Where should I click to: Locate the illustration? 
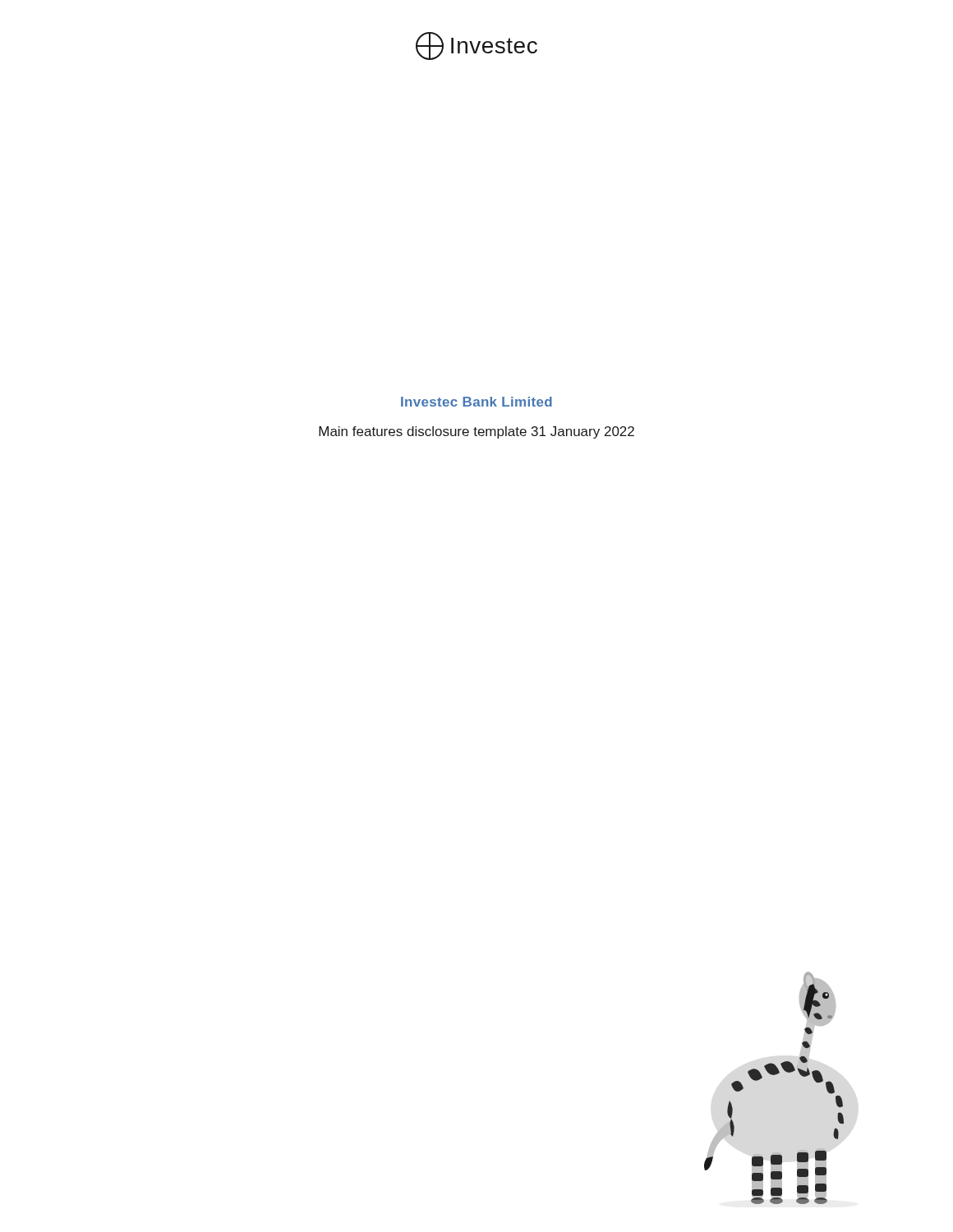[x=785, y=1072]
